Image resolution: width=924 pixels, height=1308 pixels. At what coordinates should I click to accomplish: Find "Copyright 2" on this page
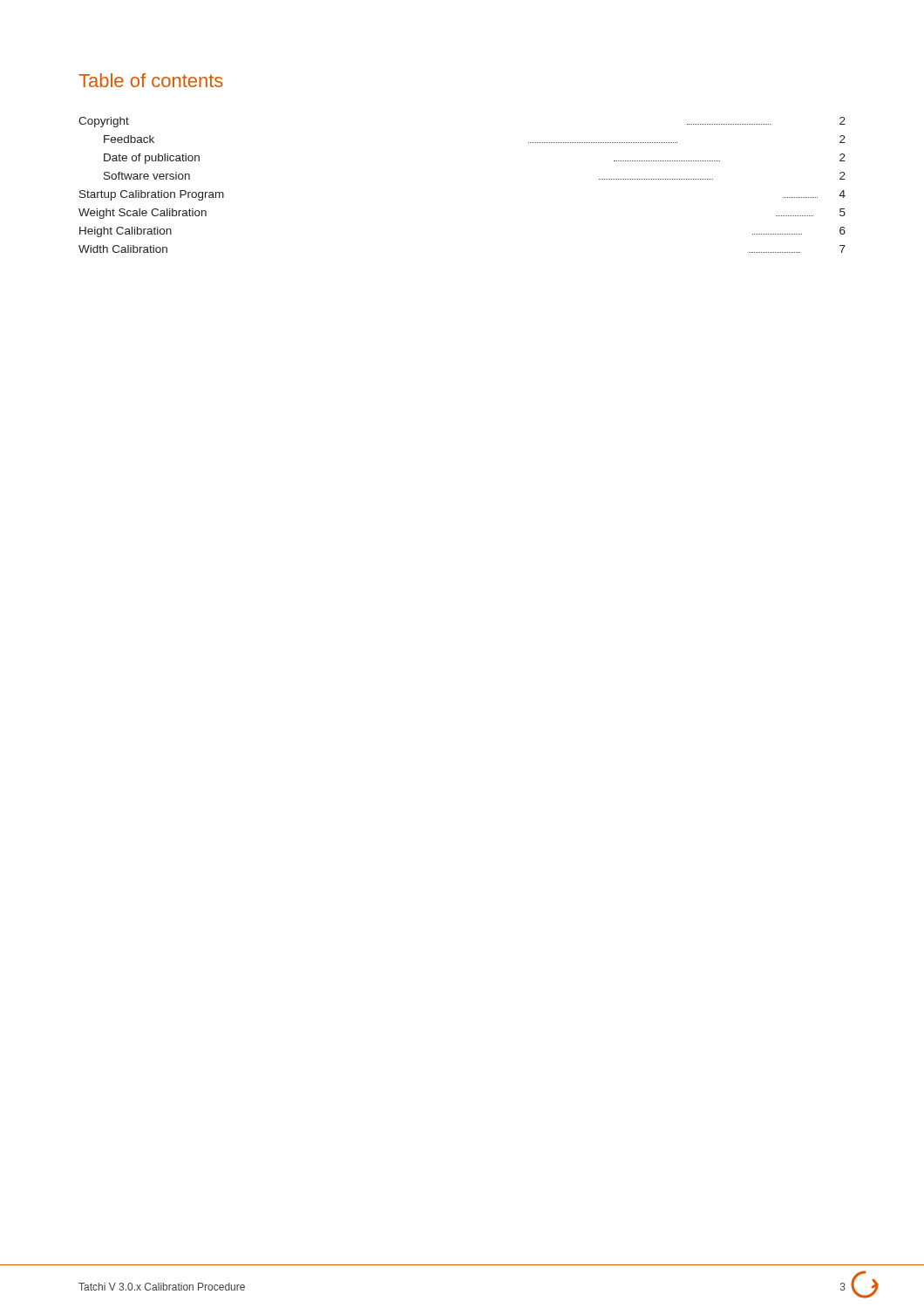pyautogui.click(x=104, y=122)
